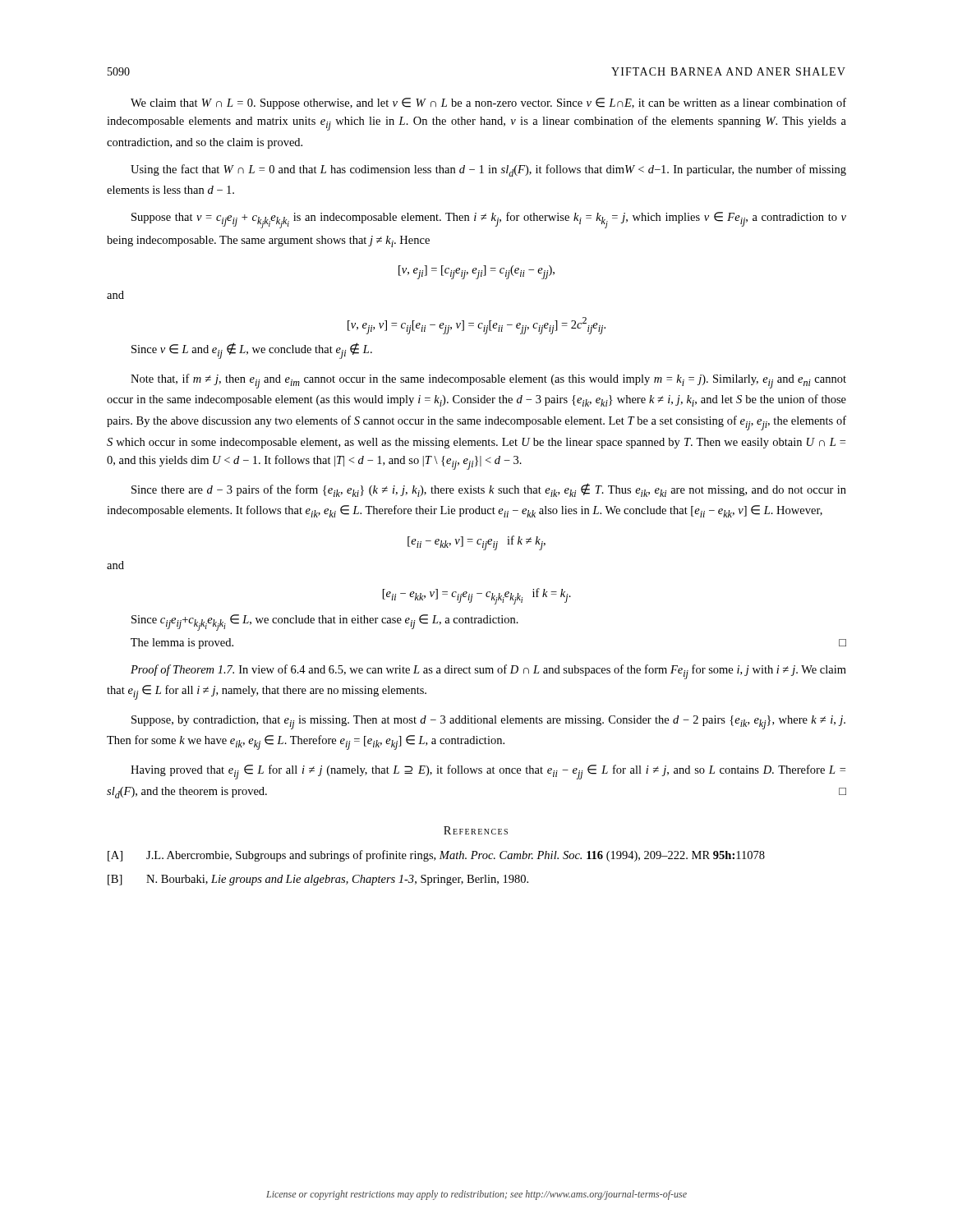Image resolution: width=953 pixels, height=1232 pixels.
Task: Locate the block of text that opens with "Having proved that eij"
Action: 476,782
